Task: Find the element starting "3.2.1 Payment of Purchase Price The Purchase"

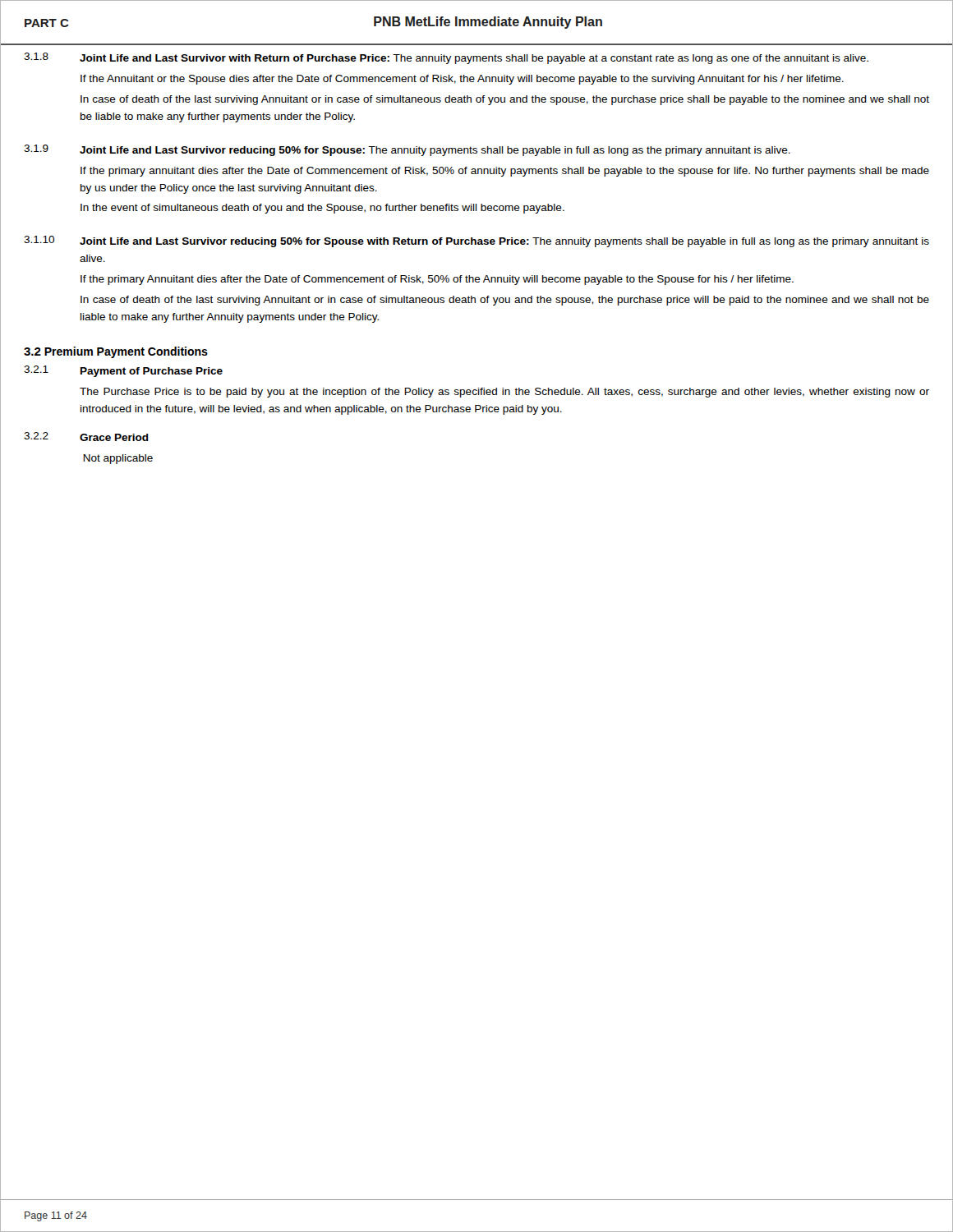Action: point(476,392)
